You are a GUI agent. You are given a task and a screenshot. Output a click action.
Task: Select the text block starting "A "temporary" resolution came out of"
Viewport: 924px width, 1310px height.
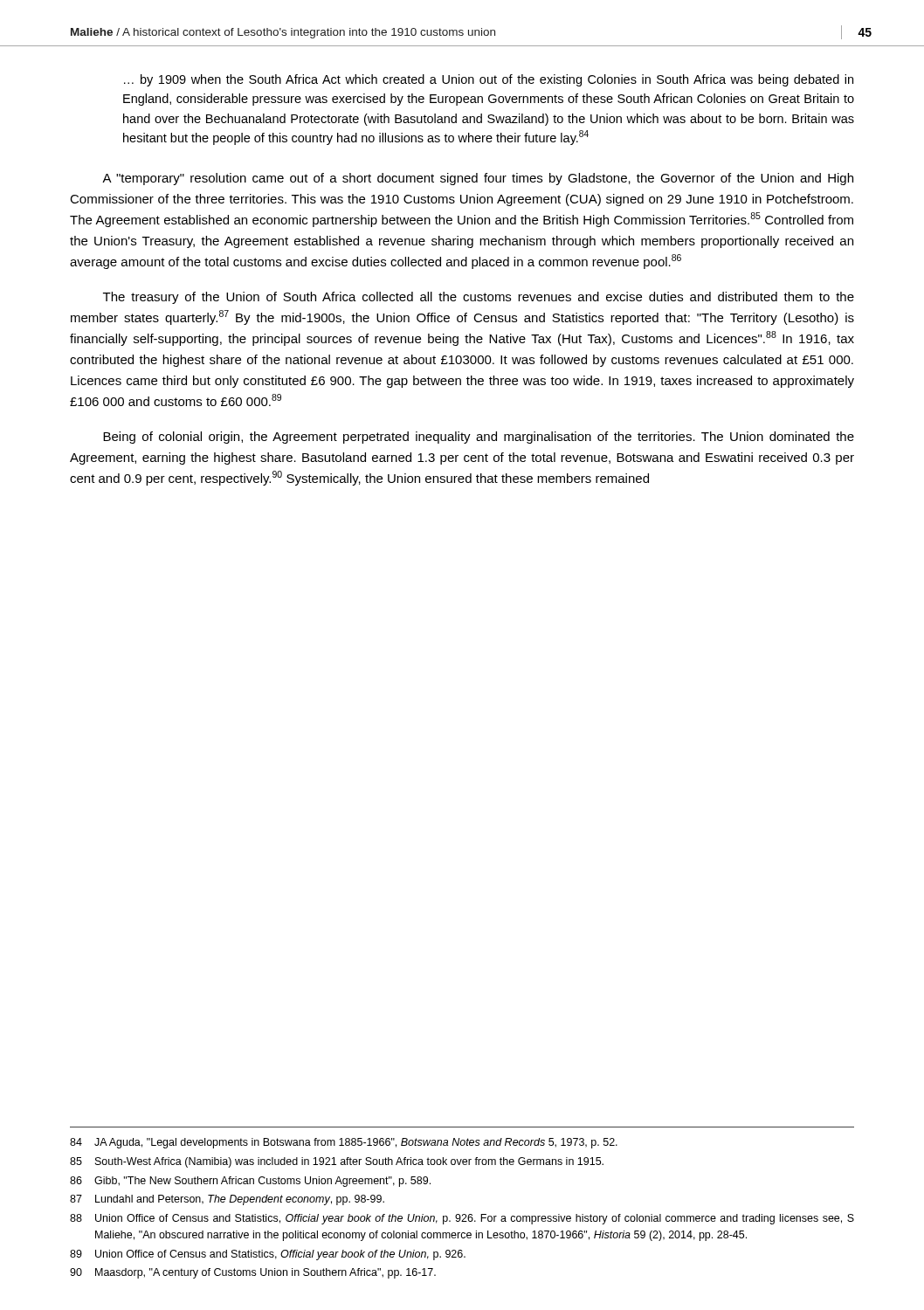462,219
